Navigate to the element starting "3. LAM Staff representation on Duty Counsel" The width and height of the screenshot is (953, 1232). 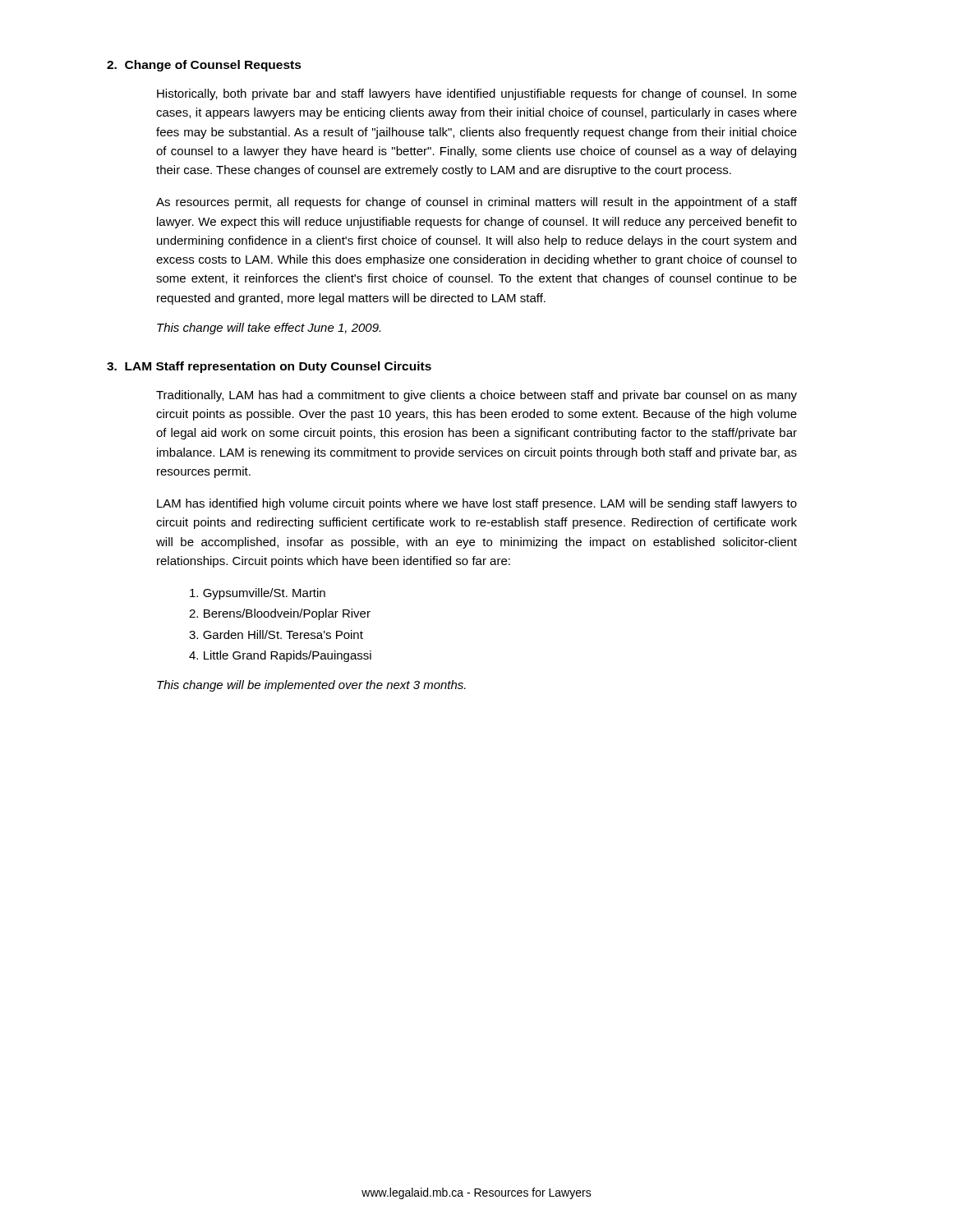269,366
